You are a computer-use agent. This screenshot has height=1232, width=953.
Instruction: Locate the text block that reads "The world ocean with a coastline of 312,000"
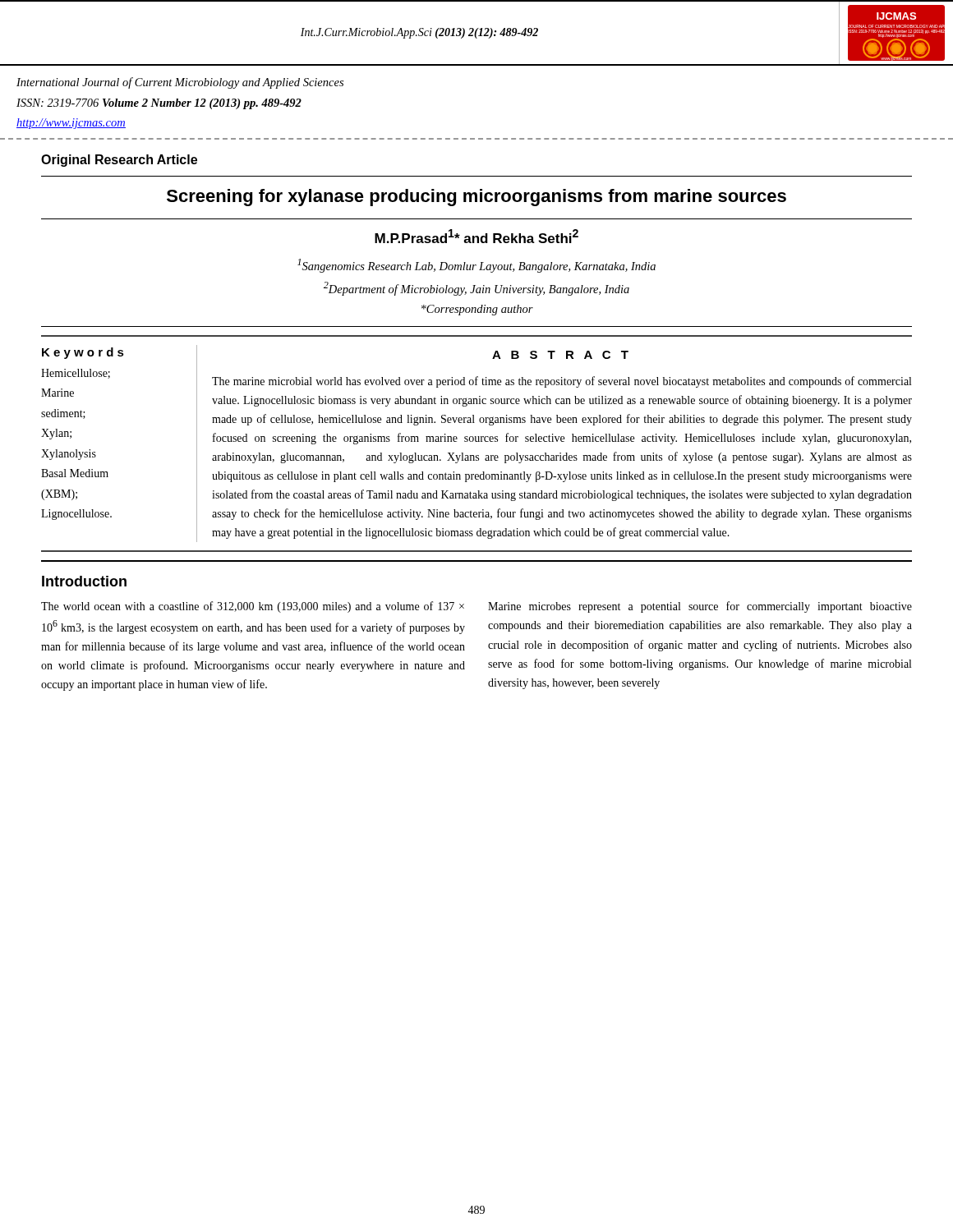[x=253, y=646]
